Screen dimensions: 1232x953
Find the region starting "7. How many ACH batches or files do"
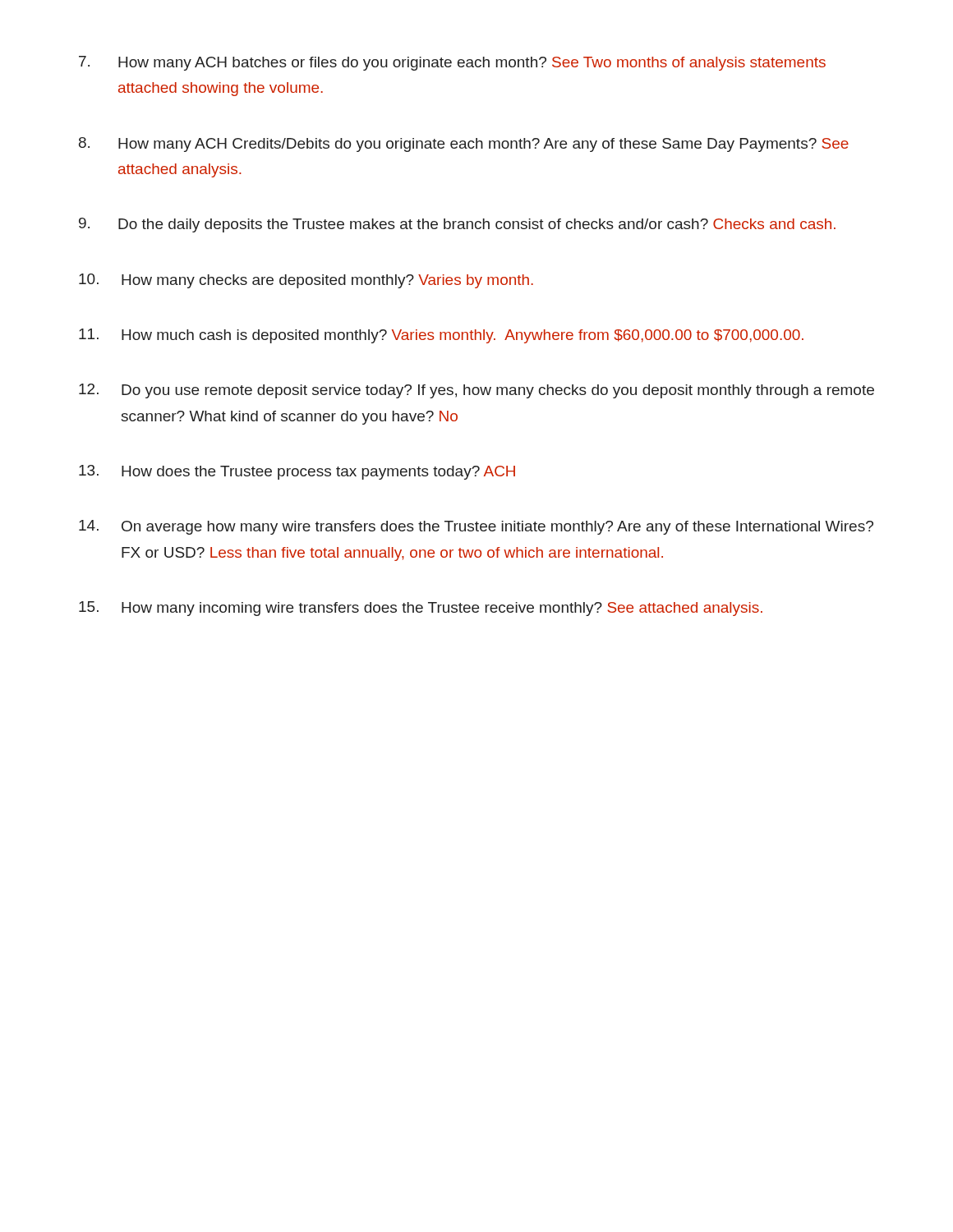[476, 75]
